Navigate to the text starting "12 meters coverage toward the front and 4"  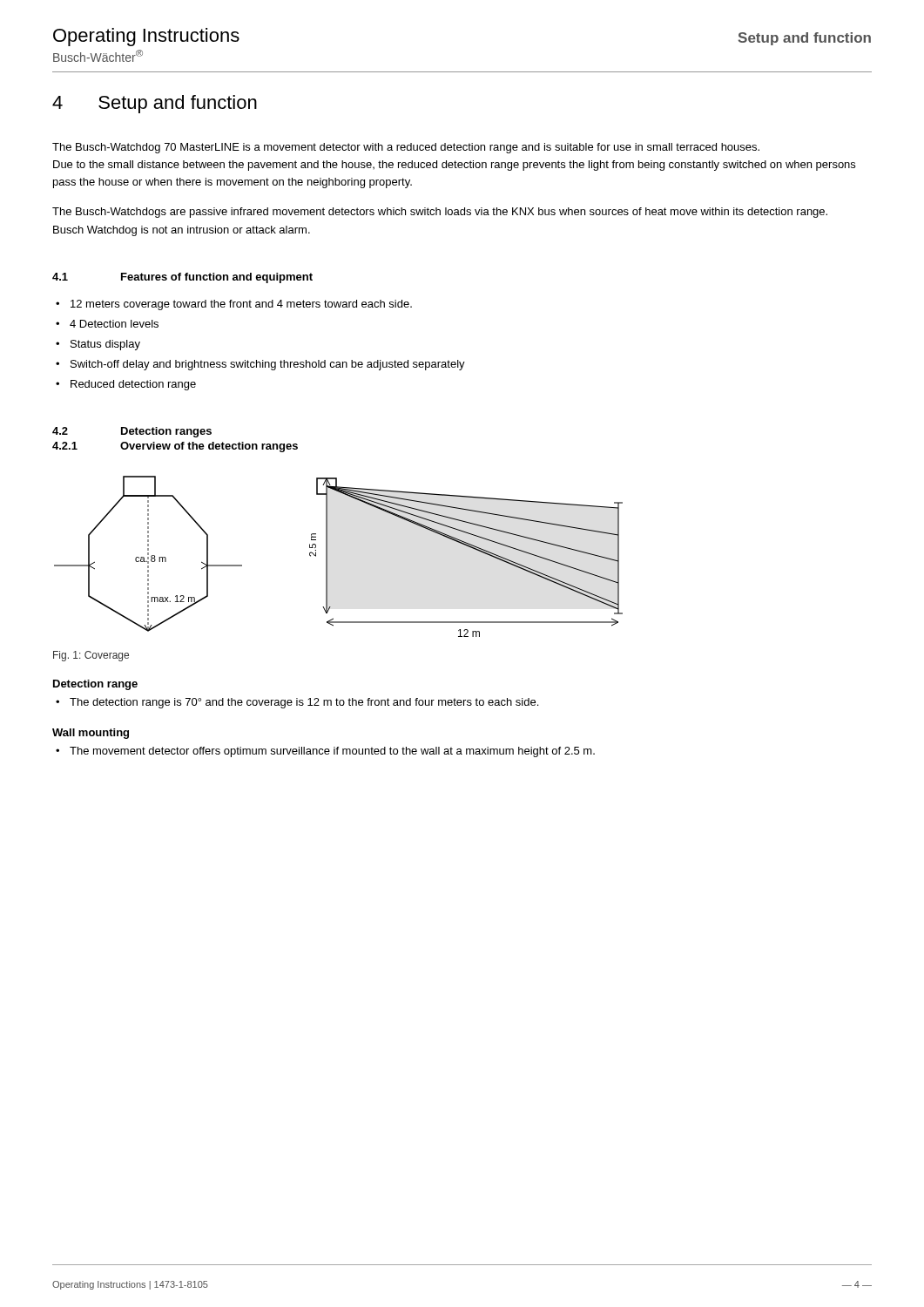[x=241, y=303]
